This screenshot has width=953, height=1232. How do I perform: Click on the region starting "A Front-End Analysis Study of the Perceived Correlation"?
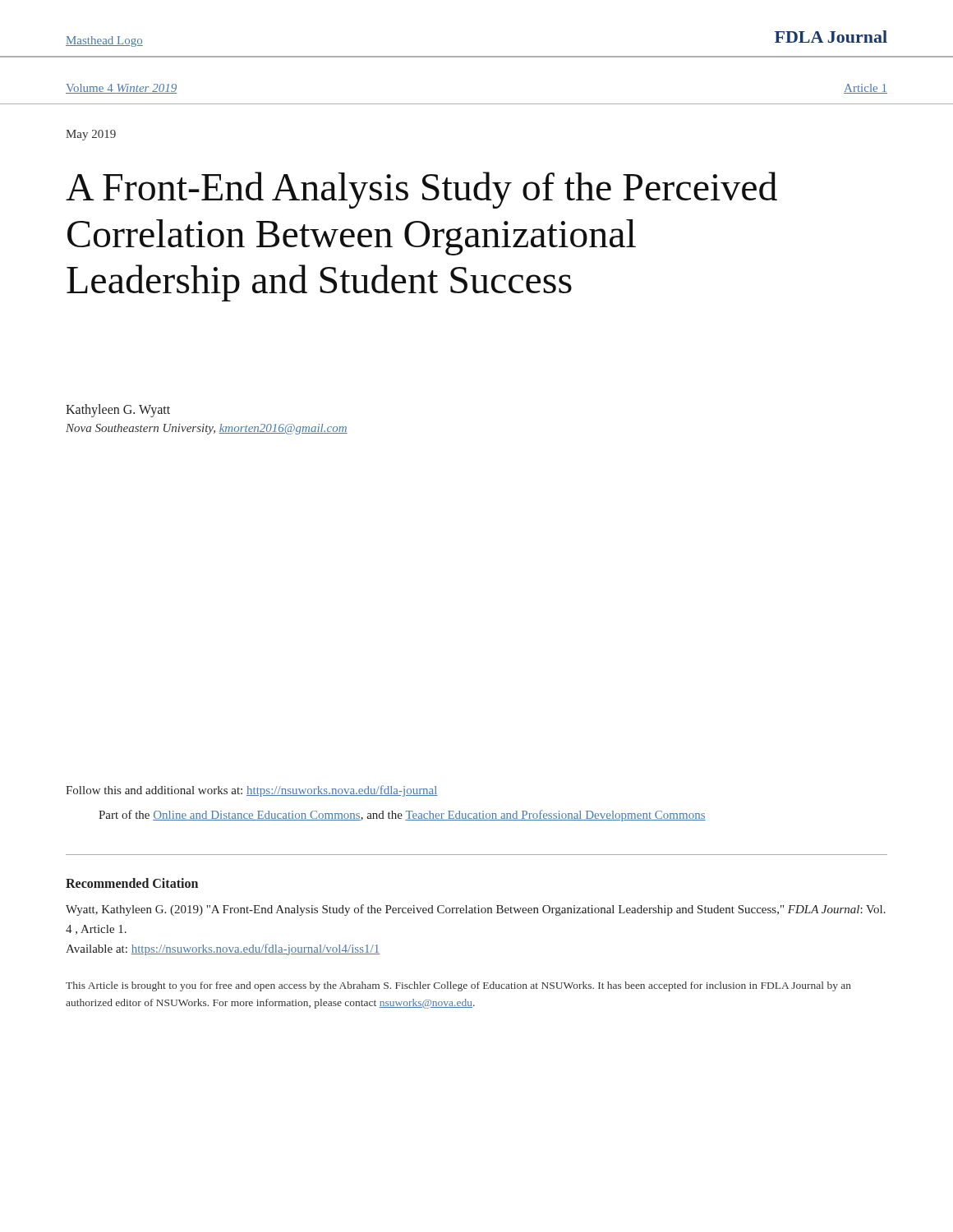click(422, 233)
